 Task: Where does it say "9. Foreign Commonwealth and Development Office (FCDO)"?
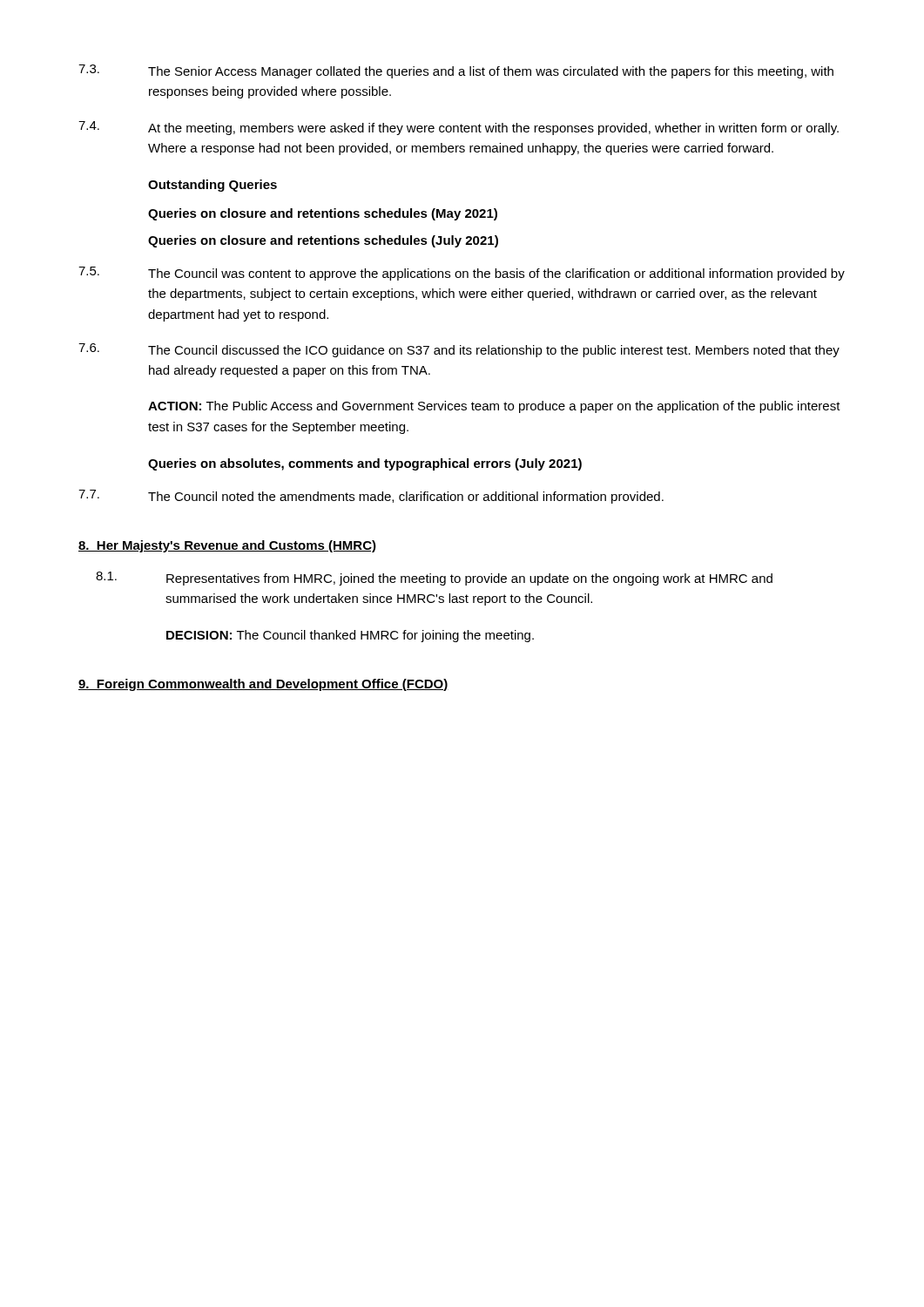click(x=263, y=683)
